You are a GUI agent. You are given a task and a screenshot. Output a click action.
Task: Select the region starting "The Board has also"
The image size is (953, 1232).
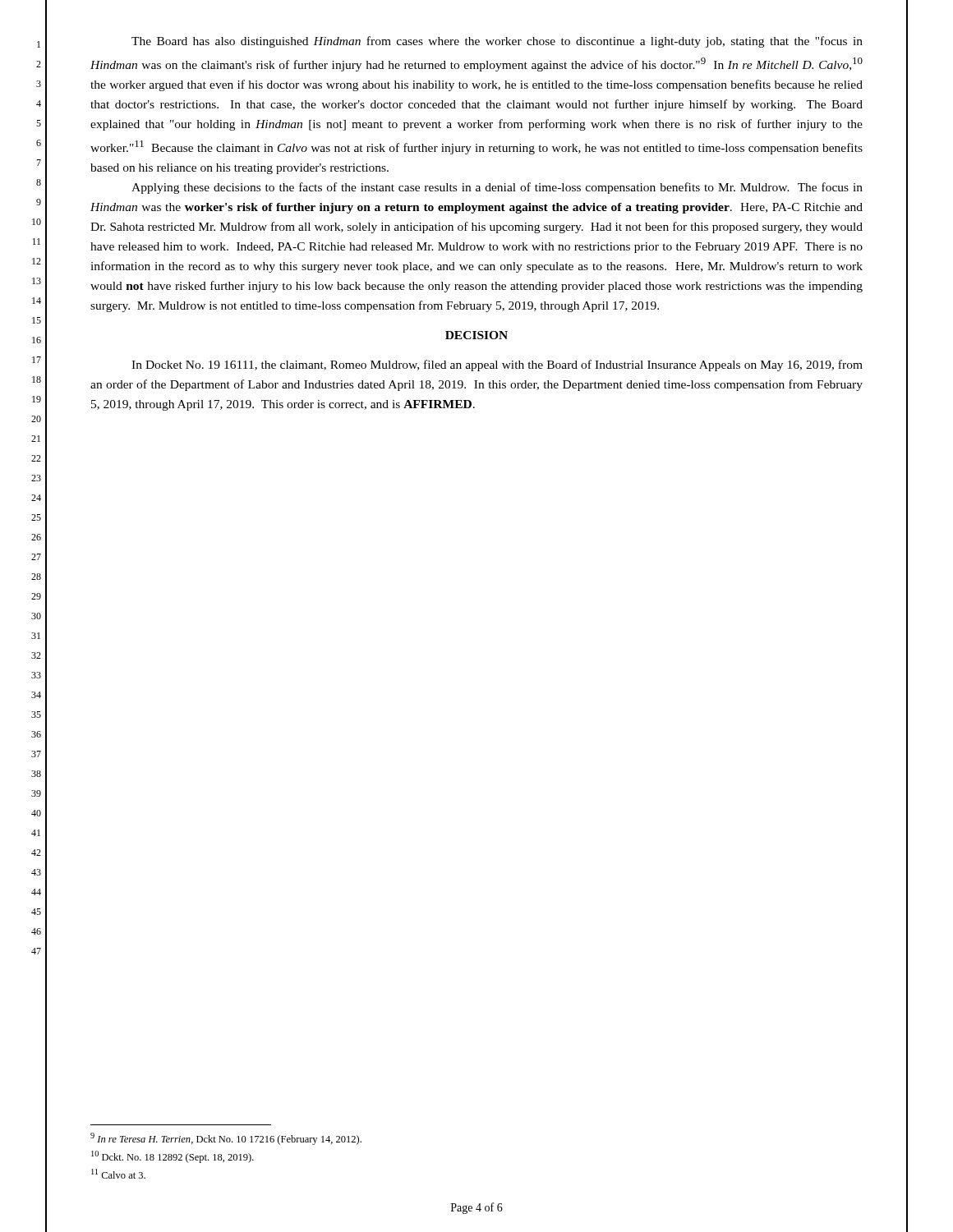coord(476,104)
